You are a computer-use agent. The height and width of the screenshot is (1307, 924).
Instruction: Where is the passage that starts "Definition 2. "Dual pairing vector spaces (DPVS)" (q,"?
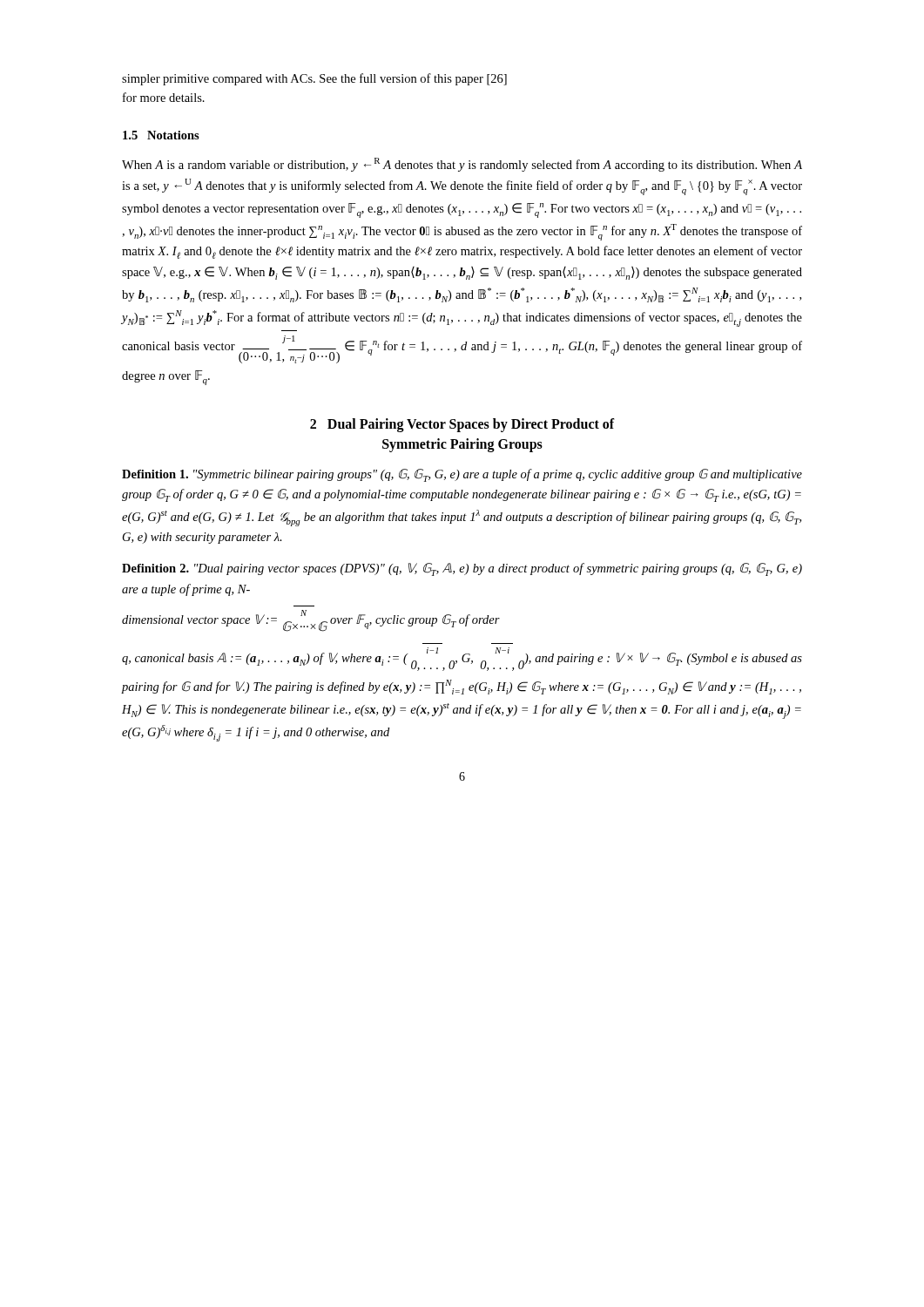click(x=462, y=651)
